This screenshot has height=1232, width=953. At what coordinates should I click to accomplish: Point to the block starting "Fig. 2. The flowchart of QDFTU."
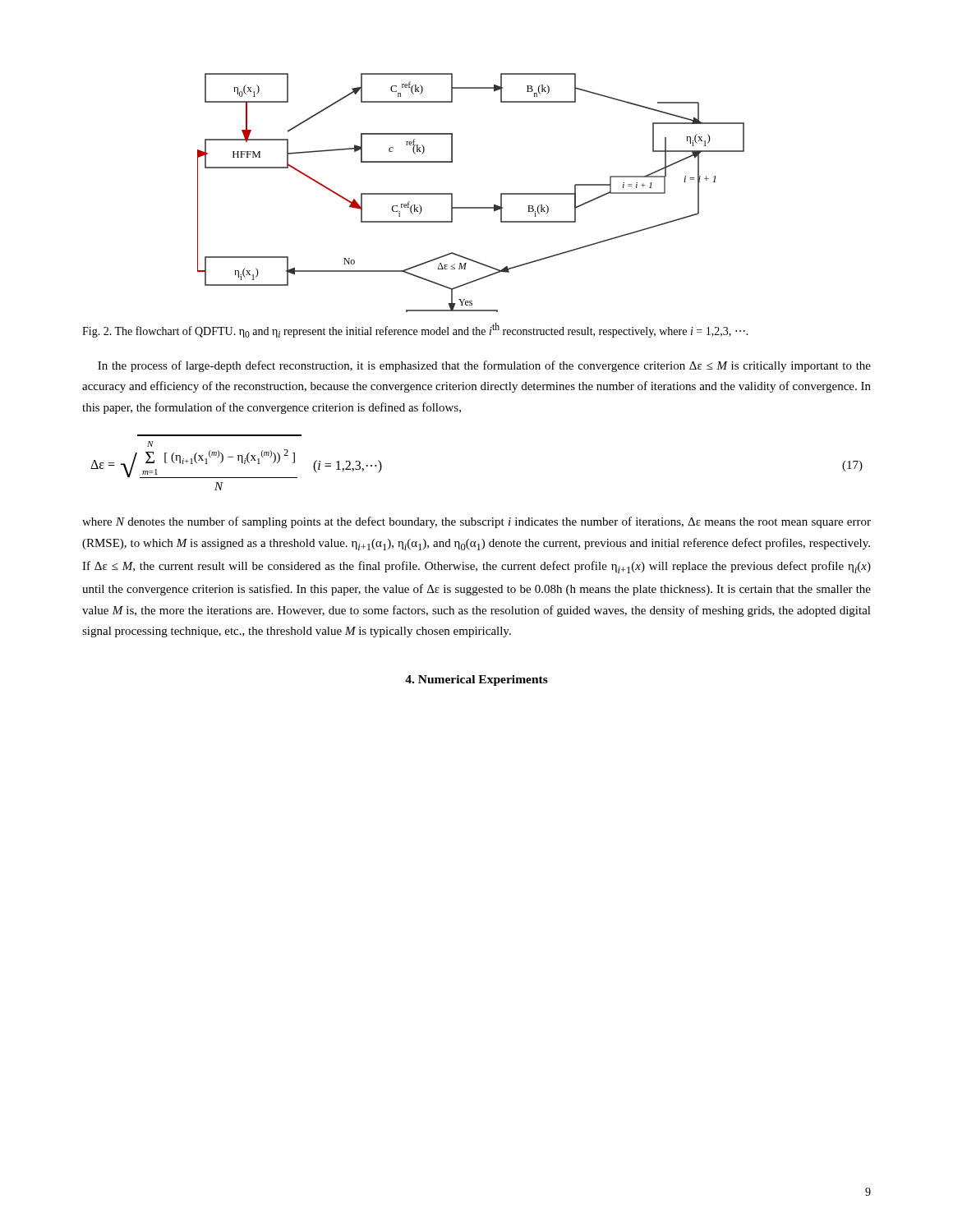pos(415,331)
